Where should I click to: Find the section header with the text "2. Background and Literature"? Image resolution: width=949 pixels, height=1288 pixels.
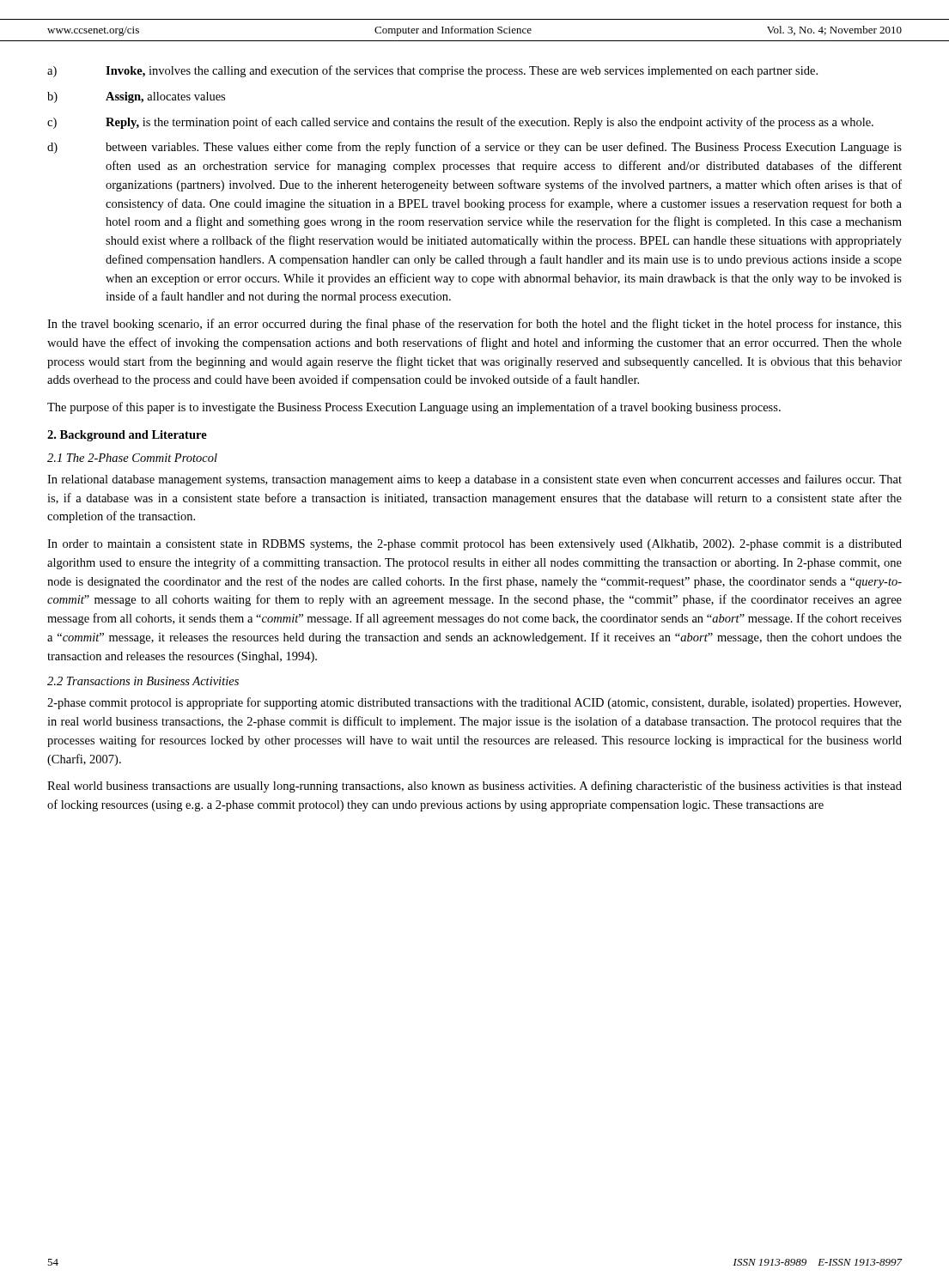(x=127, y=434)
